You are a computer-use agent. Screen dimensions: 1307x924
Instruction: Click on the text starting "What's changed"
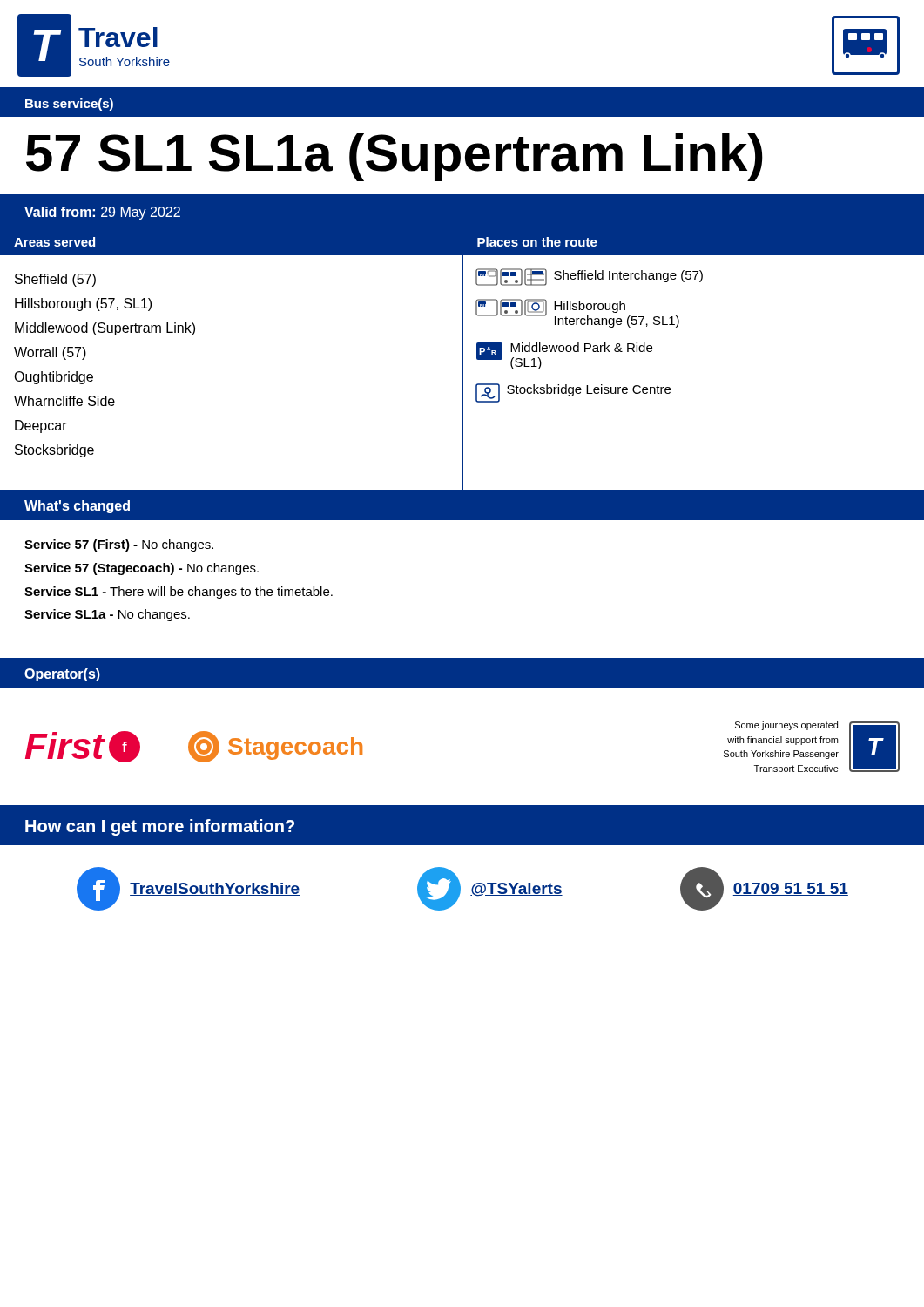pos(78,506)
